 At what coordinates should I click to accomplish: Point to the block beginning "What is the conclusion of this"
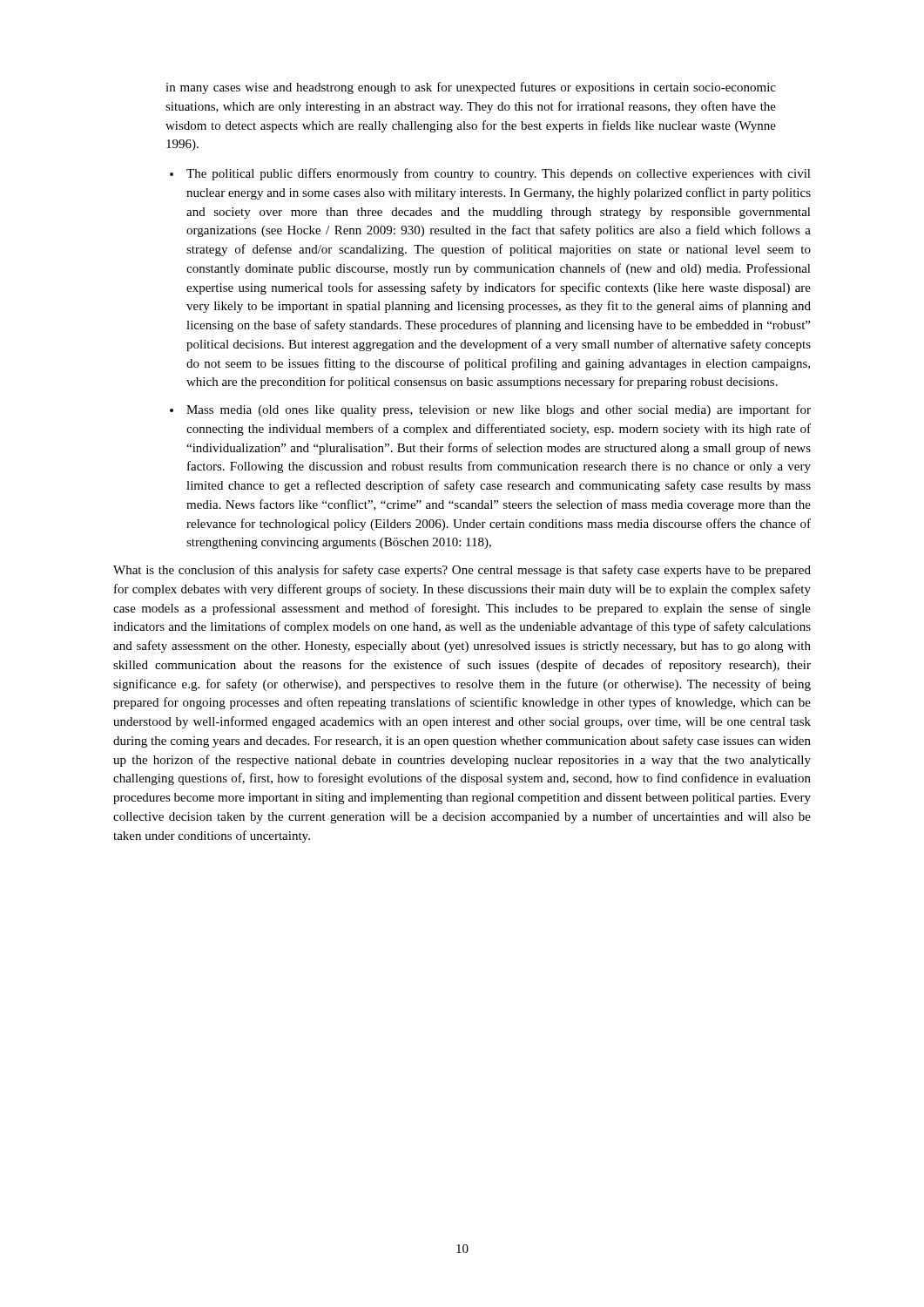click(x=462, y=703)
